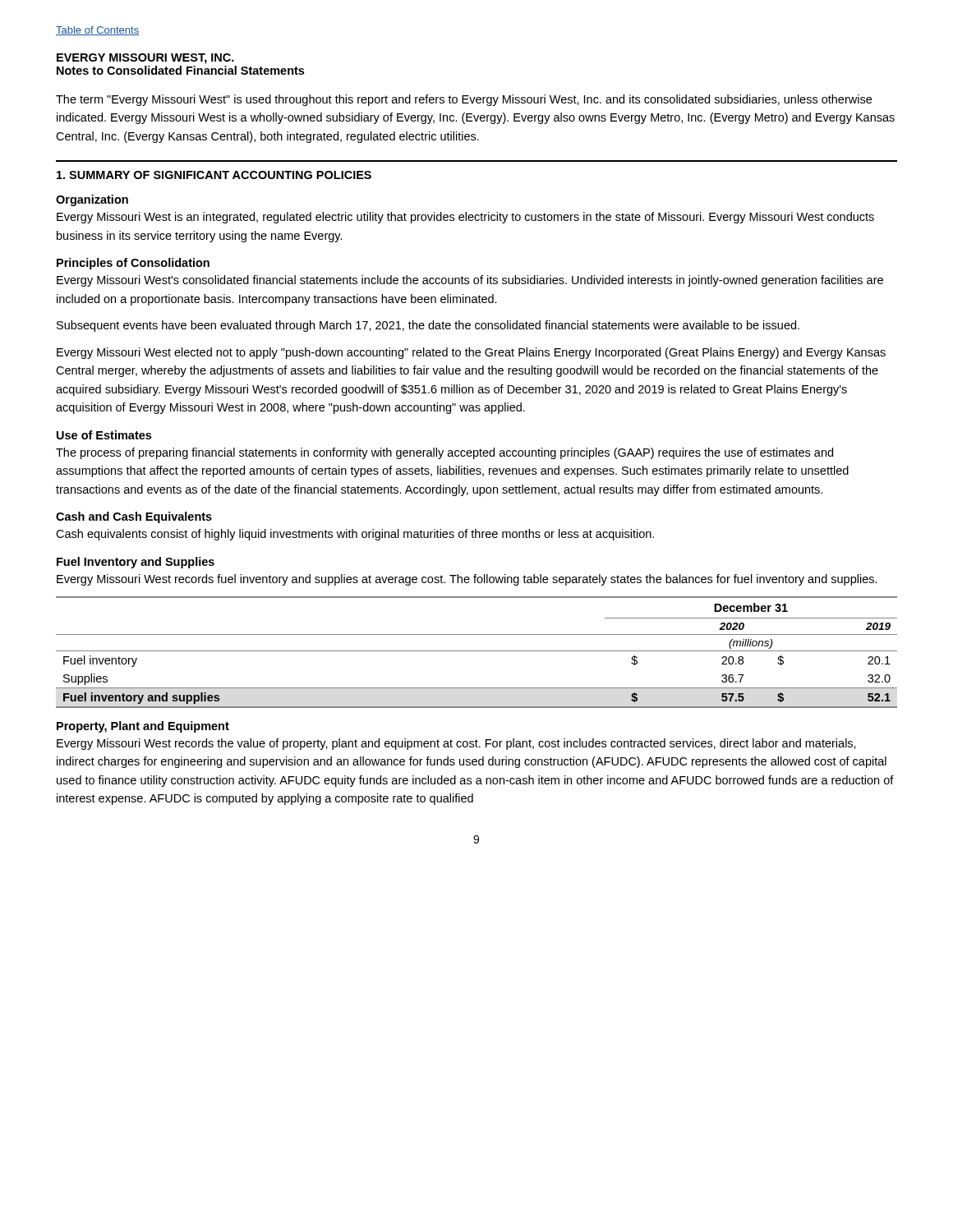
Task: Select the region starting "Use of Estimates"
Action: tap(104, 435)
